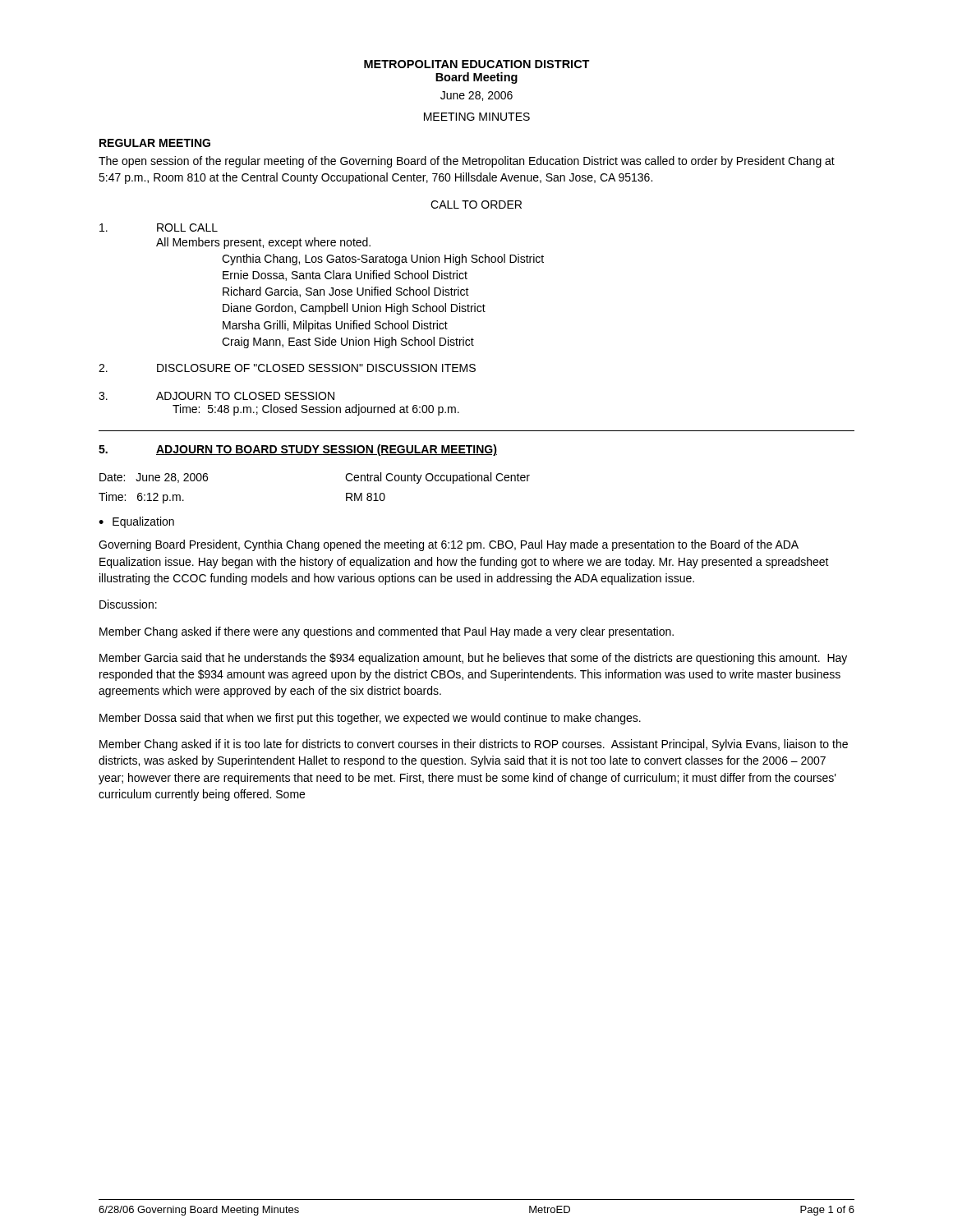Viewport: 953px width, 1232px height.
Task: Locate the section header containing "CALL TO ORDER"
Action: (x=476, y=204)
